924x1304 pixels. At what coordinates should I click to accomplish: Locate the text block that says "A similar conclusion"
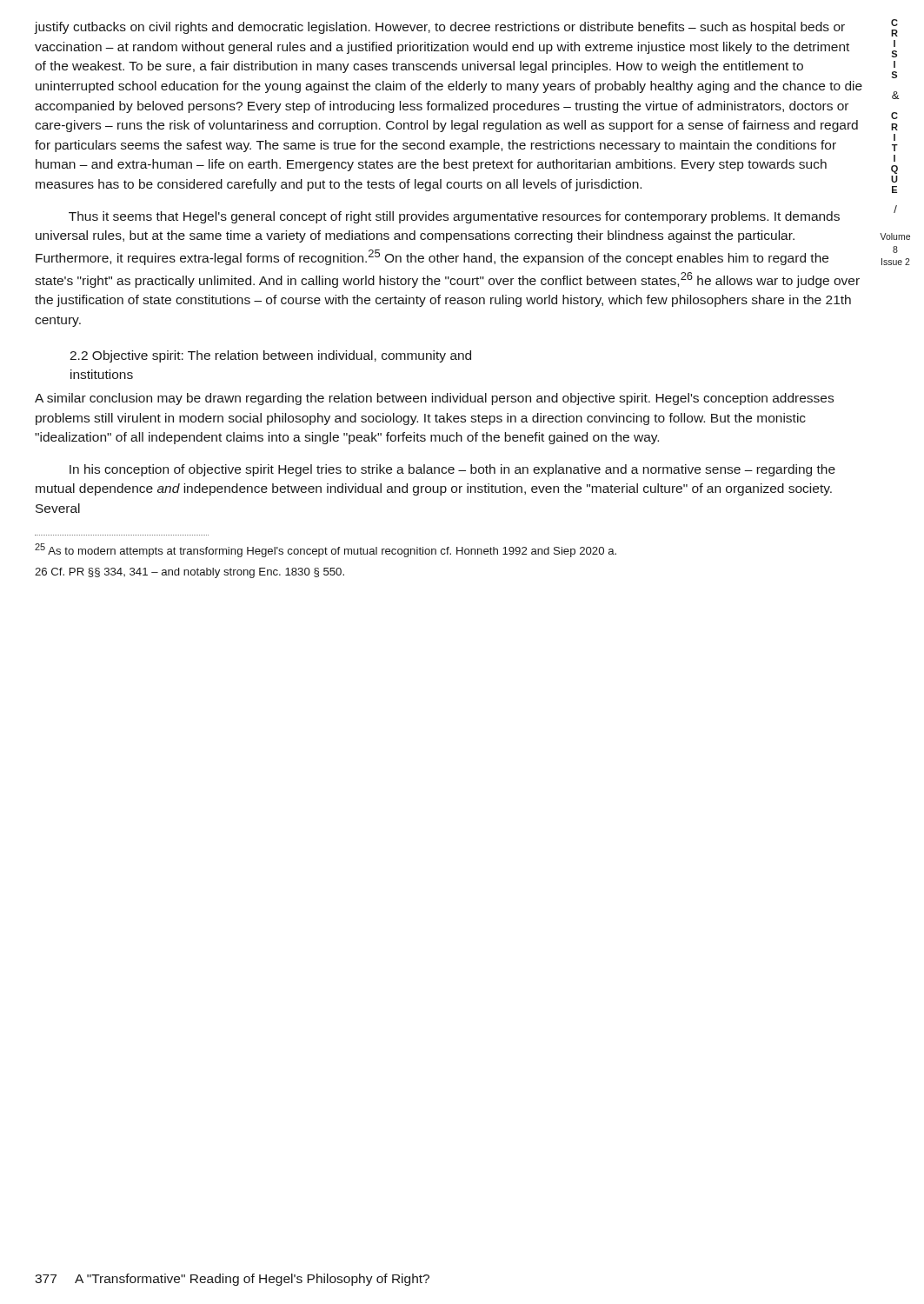[434, 417]
